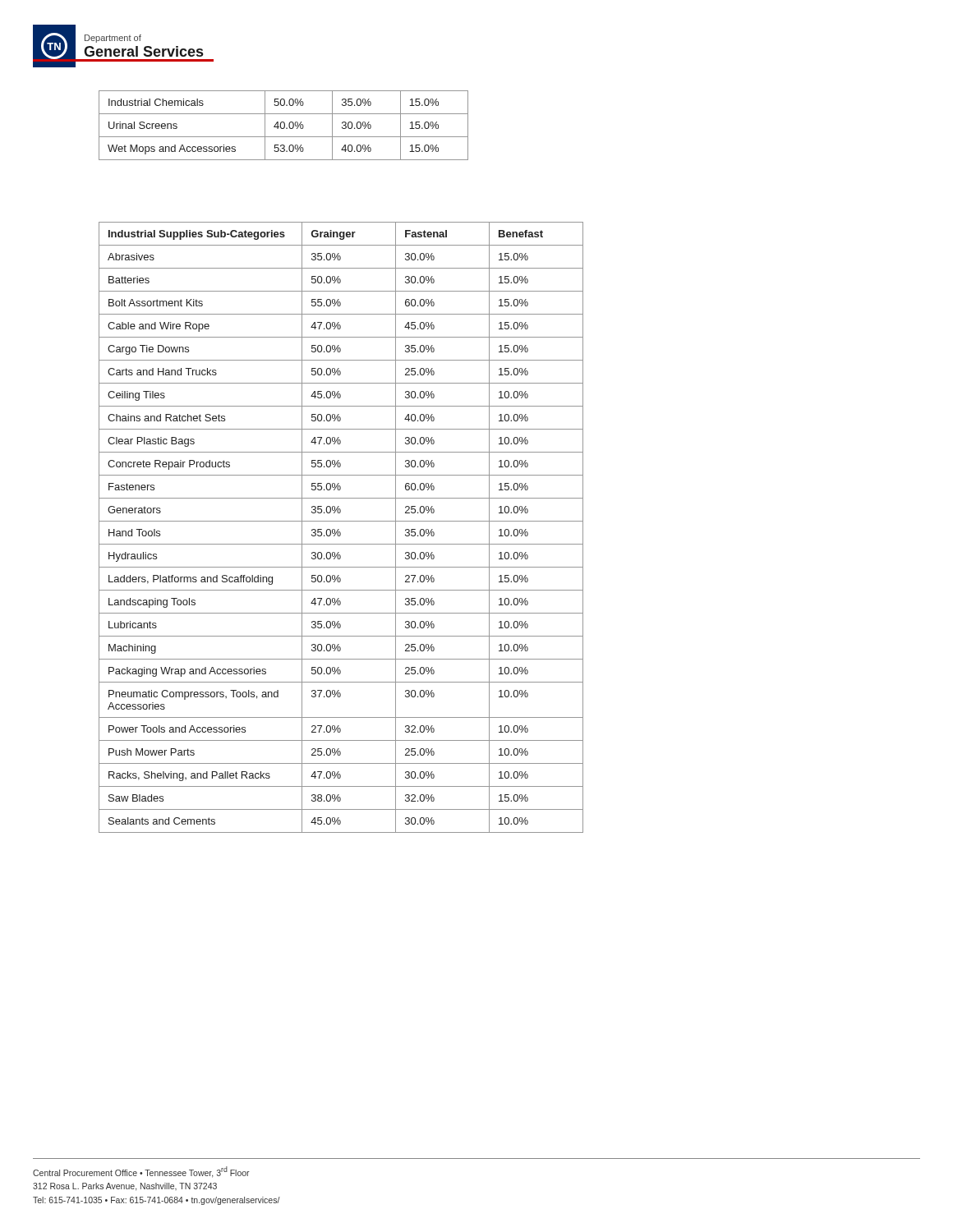Click on the table containing "Saw Blades"
Image resolution: width=953 pixels, height=1232 pixels.
[x=341, y=527]
